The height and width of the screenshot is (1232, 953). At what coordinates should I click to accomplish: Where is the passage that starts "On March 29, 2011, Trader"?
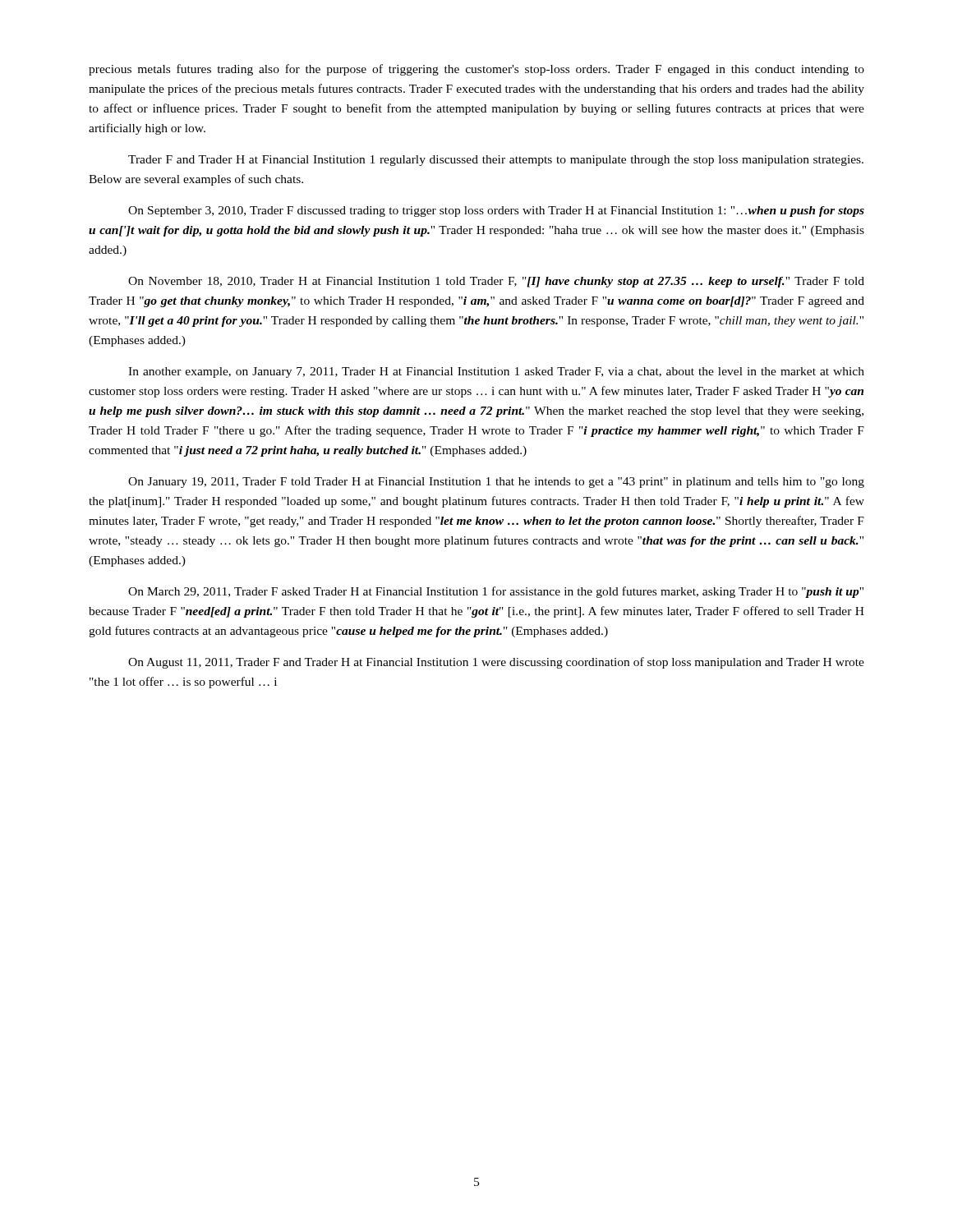point(476,611)
